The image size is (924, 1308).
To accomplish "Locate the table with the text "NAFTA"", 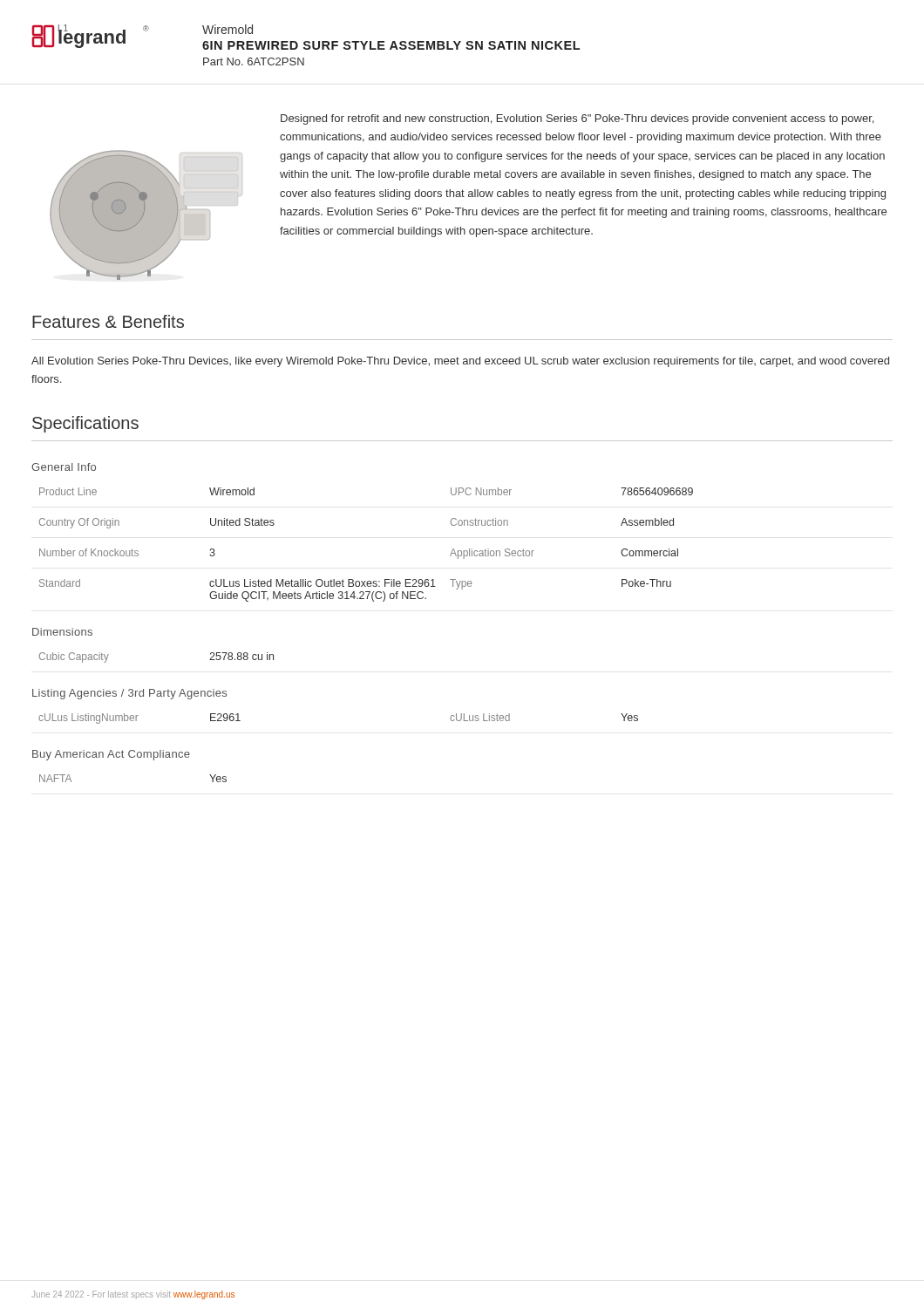I will (462, 779).
